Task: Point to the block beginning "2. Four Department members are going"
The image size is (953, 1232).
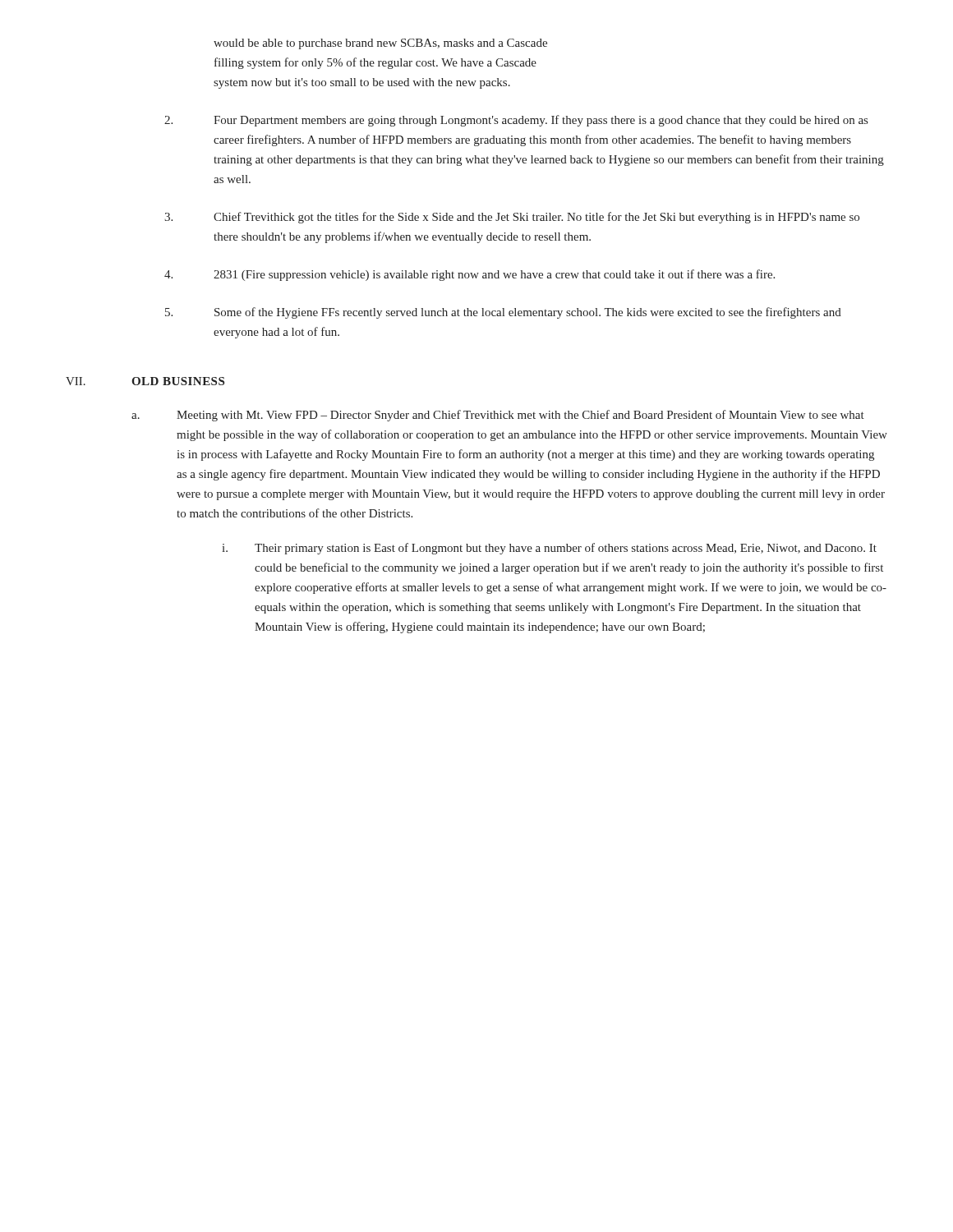Action: click(x=526, y=149)
